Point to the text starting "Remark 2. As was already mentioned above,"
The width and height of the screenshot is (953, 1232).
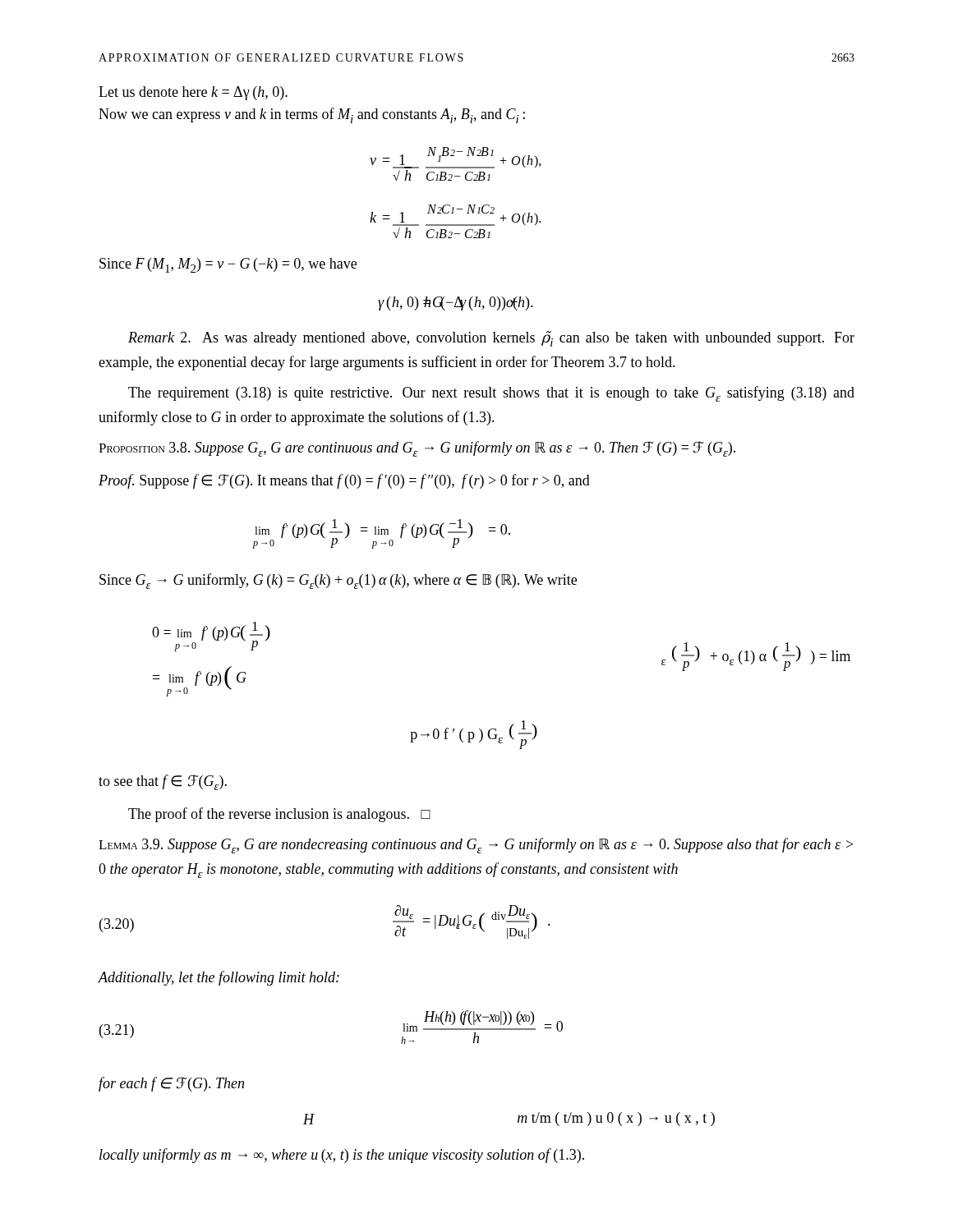(x=476, y=378)
